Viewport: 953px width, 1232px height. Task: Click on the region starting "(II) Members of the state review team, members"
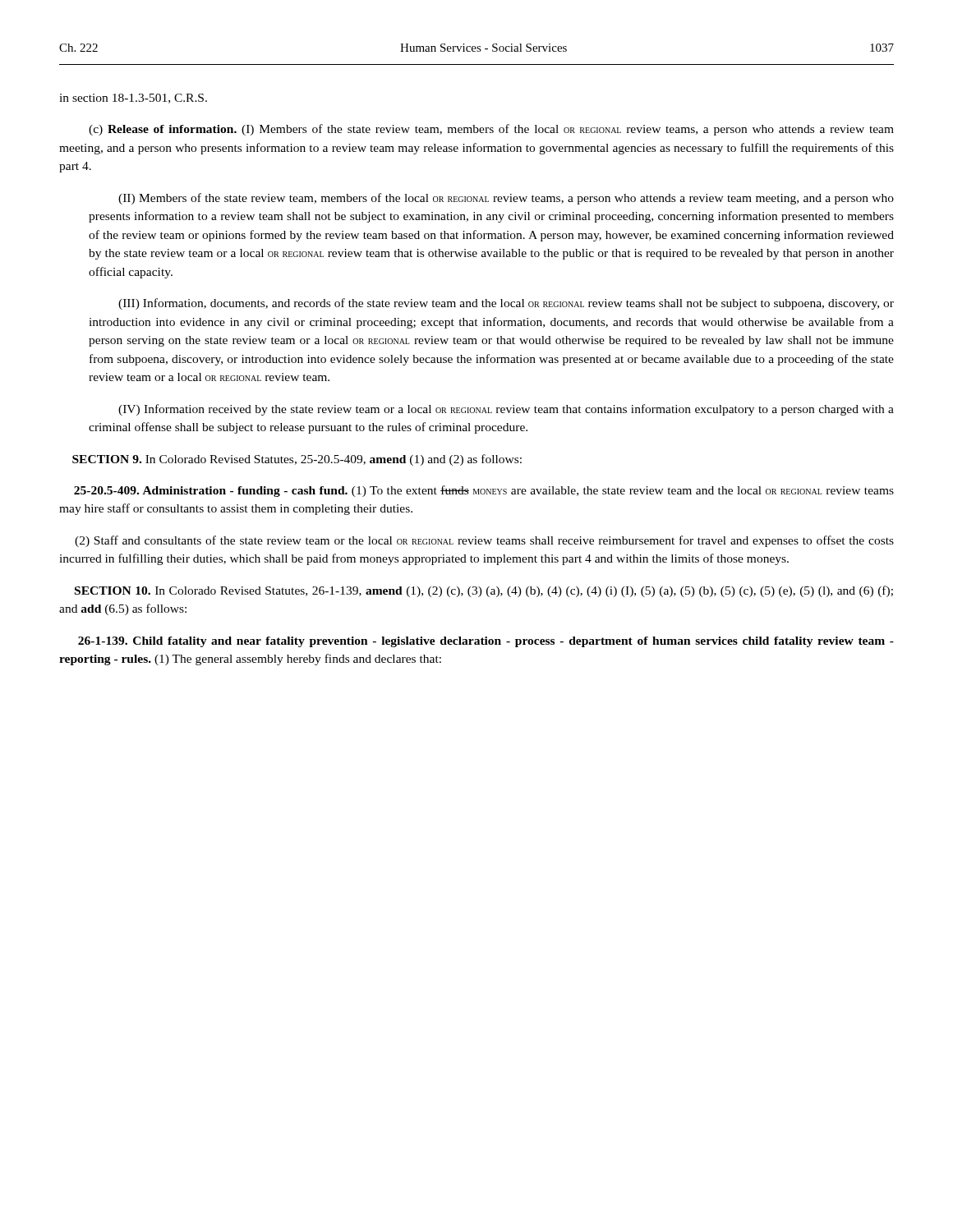tap(491, 235)
